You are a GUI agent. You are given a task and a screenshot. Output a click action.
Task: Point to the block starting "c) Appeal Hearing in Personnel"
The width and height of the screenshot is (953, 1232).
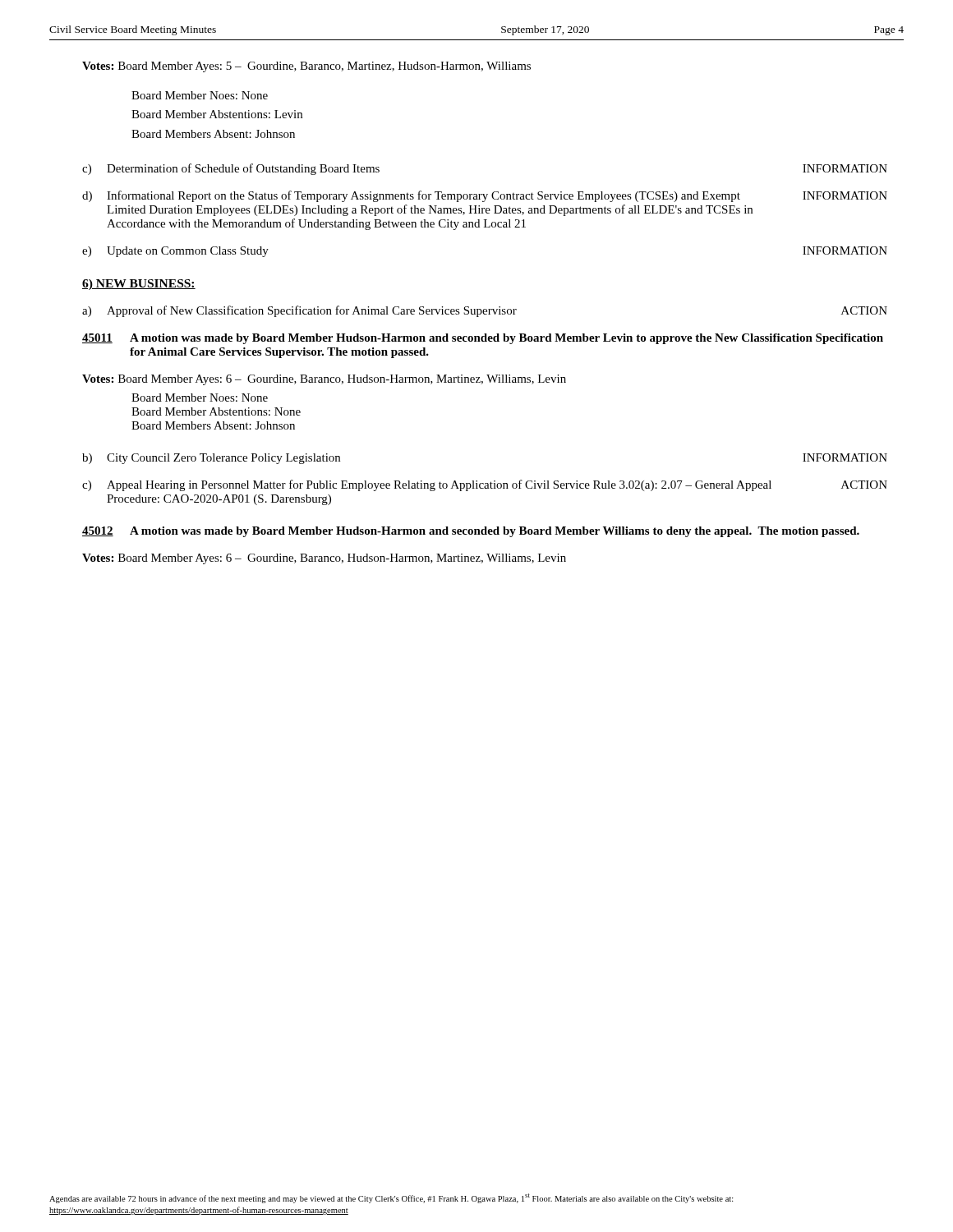tap(485, 492)
